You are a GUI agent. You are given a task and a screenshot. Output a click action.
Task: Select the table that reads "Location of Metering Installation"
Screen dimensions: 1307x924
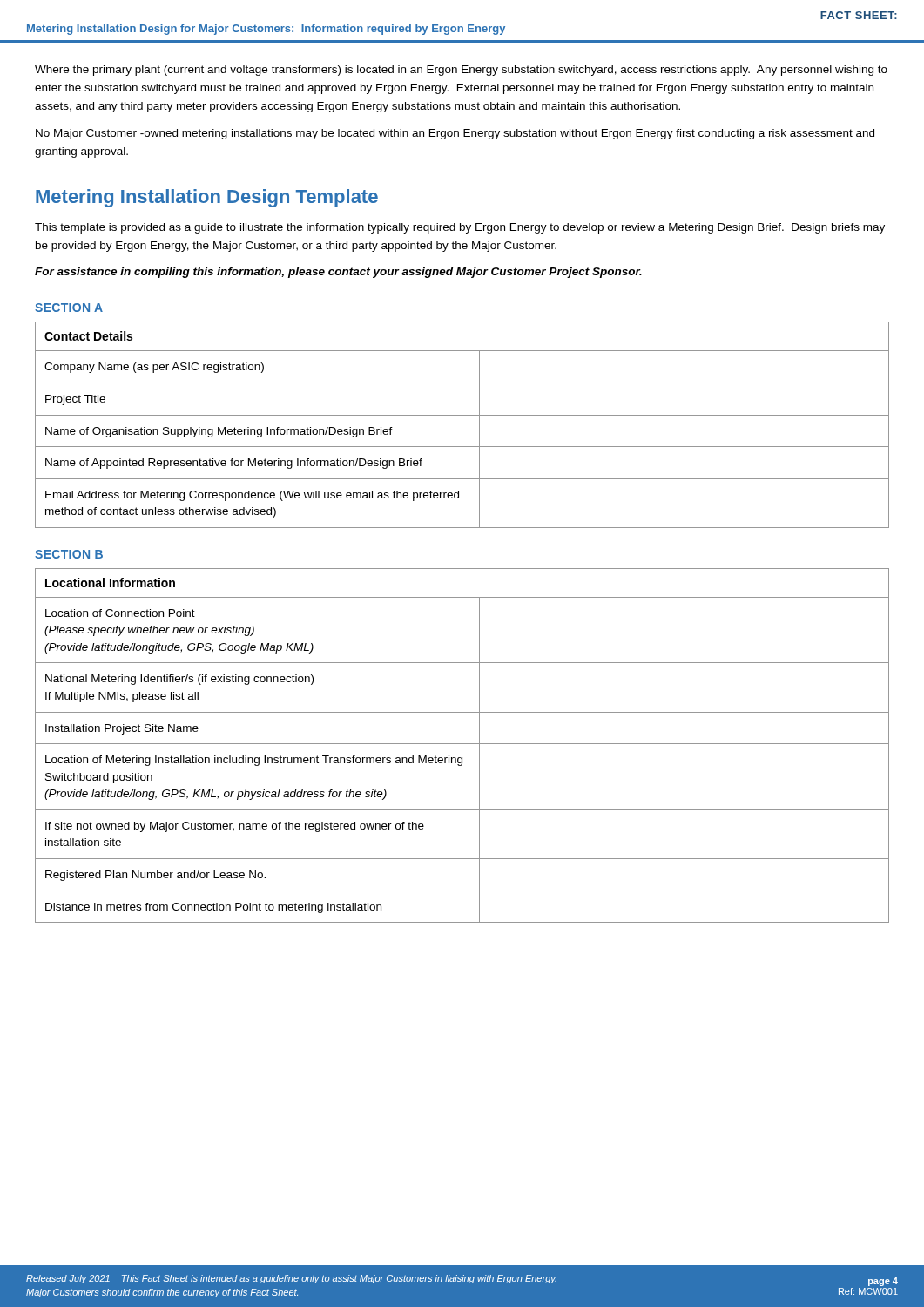click(462, 745)
